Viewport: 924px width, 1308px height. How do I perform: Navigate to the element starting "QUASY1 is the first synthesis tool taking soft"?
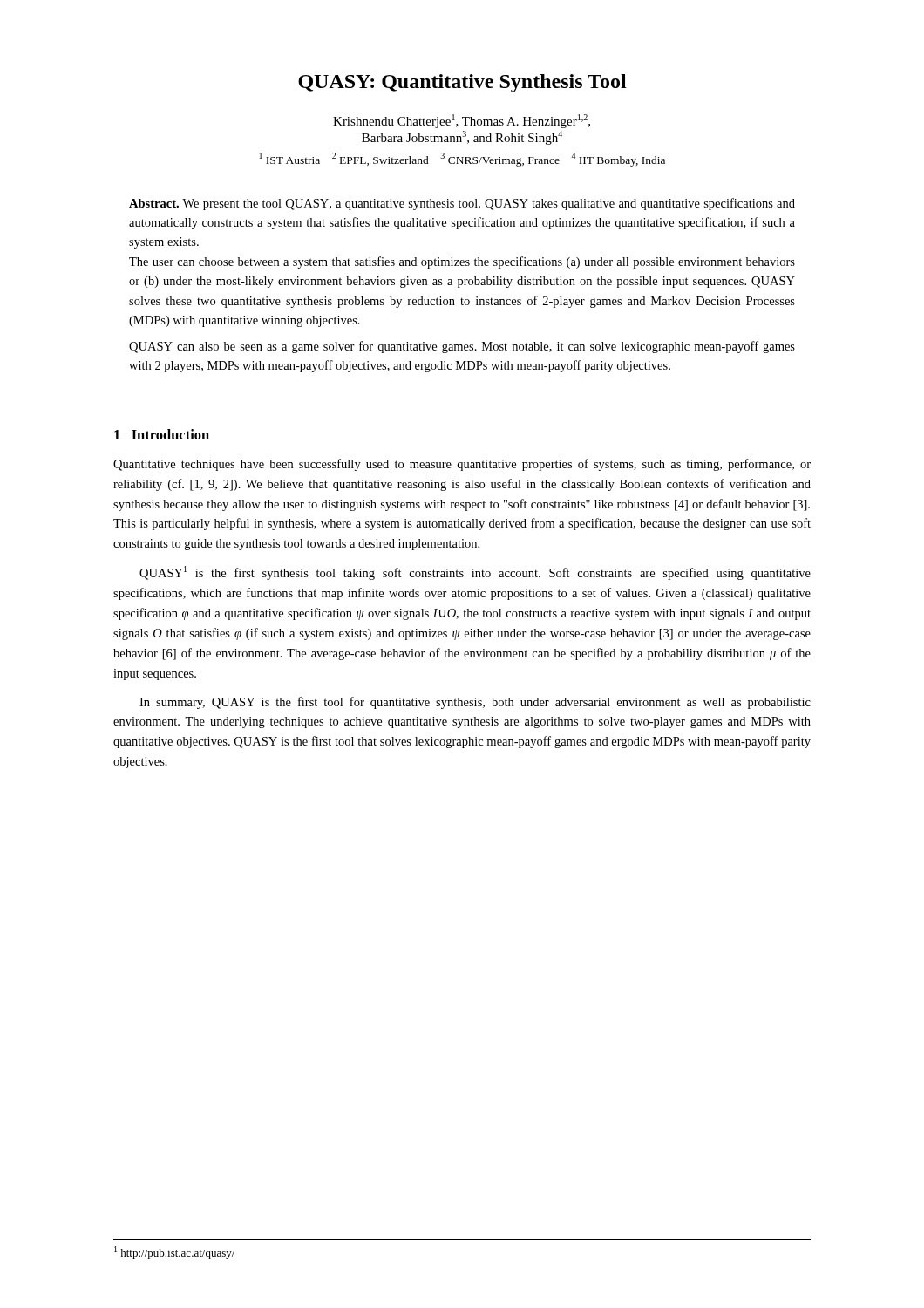462,622
